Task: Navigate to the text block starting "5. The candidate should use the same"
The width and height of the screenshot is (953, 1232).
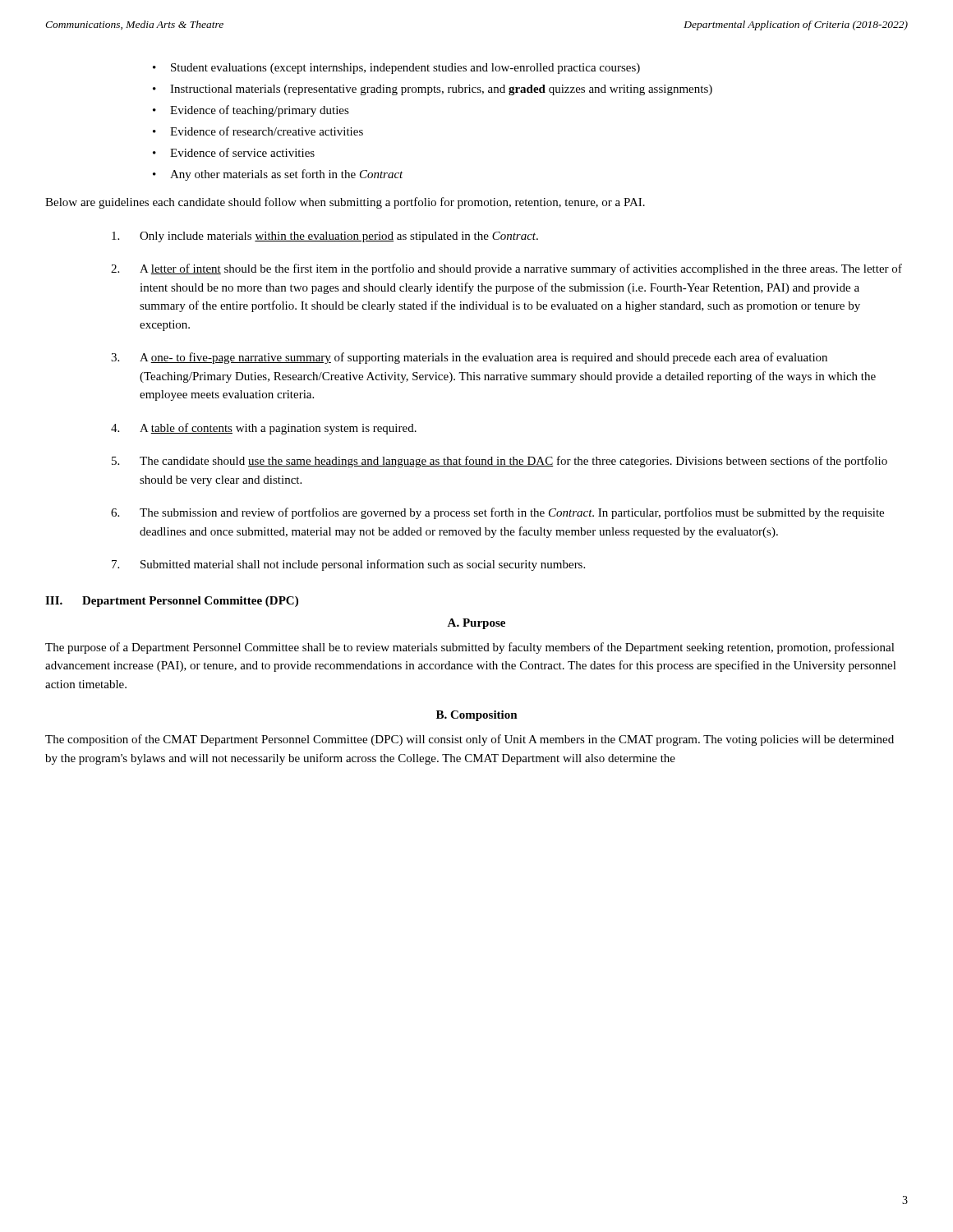Action: [509, 470]
